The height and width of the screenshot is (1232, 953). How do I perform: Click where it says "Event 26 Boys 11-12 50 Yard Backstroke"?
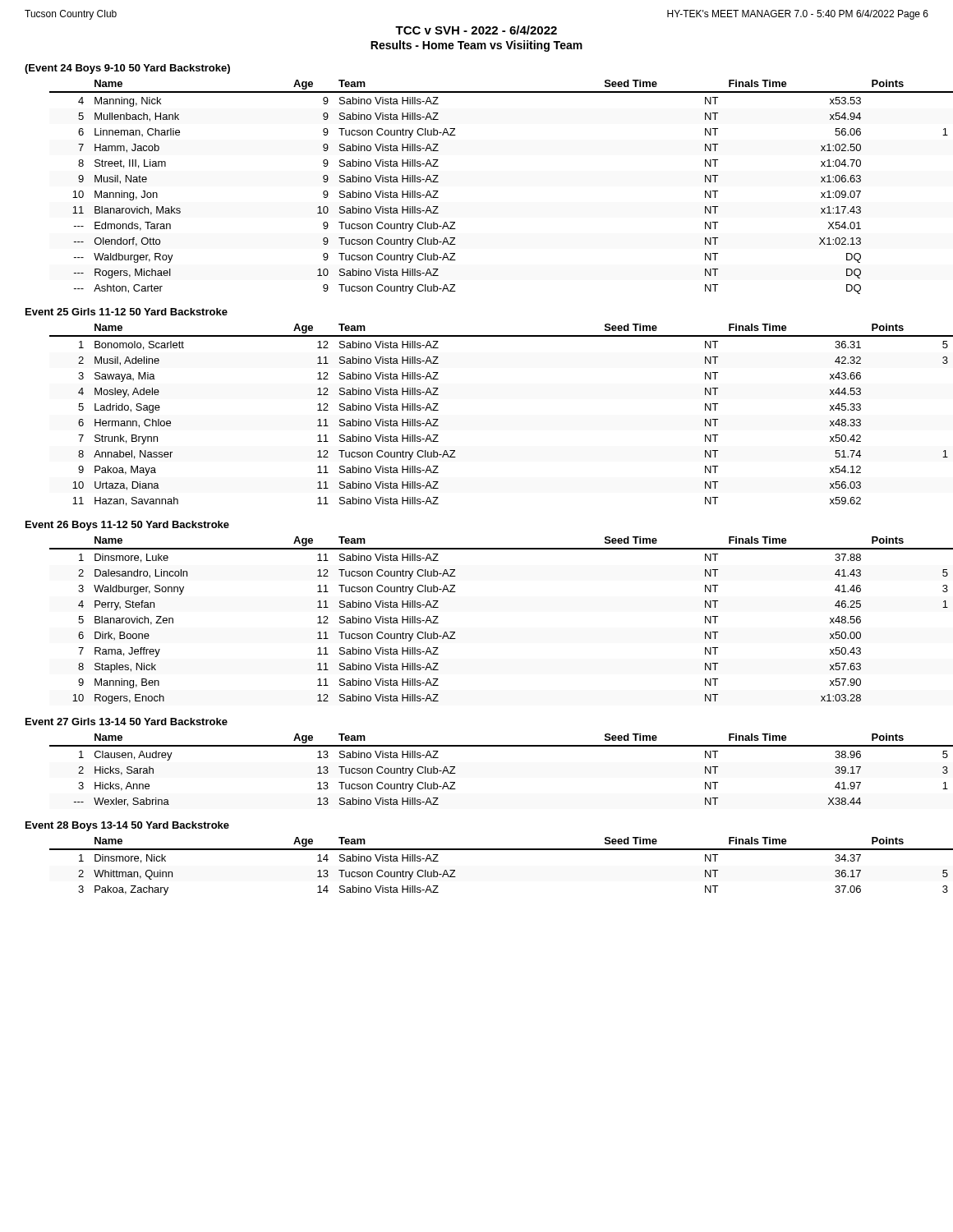[127, 524]
